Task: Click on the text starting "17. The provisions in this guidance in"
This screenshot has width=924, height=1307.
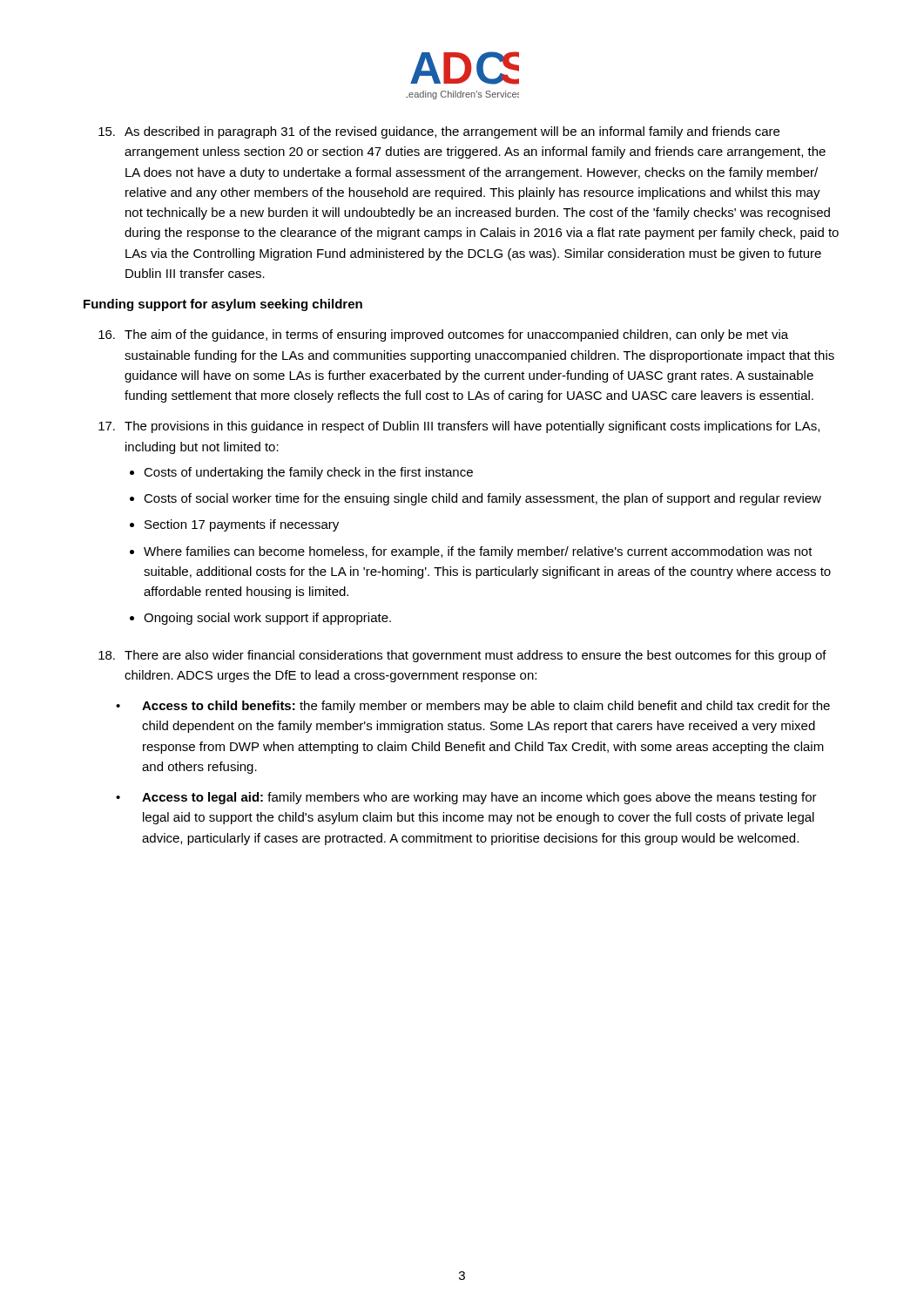Action: (x=459, y=427)
